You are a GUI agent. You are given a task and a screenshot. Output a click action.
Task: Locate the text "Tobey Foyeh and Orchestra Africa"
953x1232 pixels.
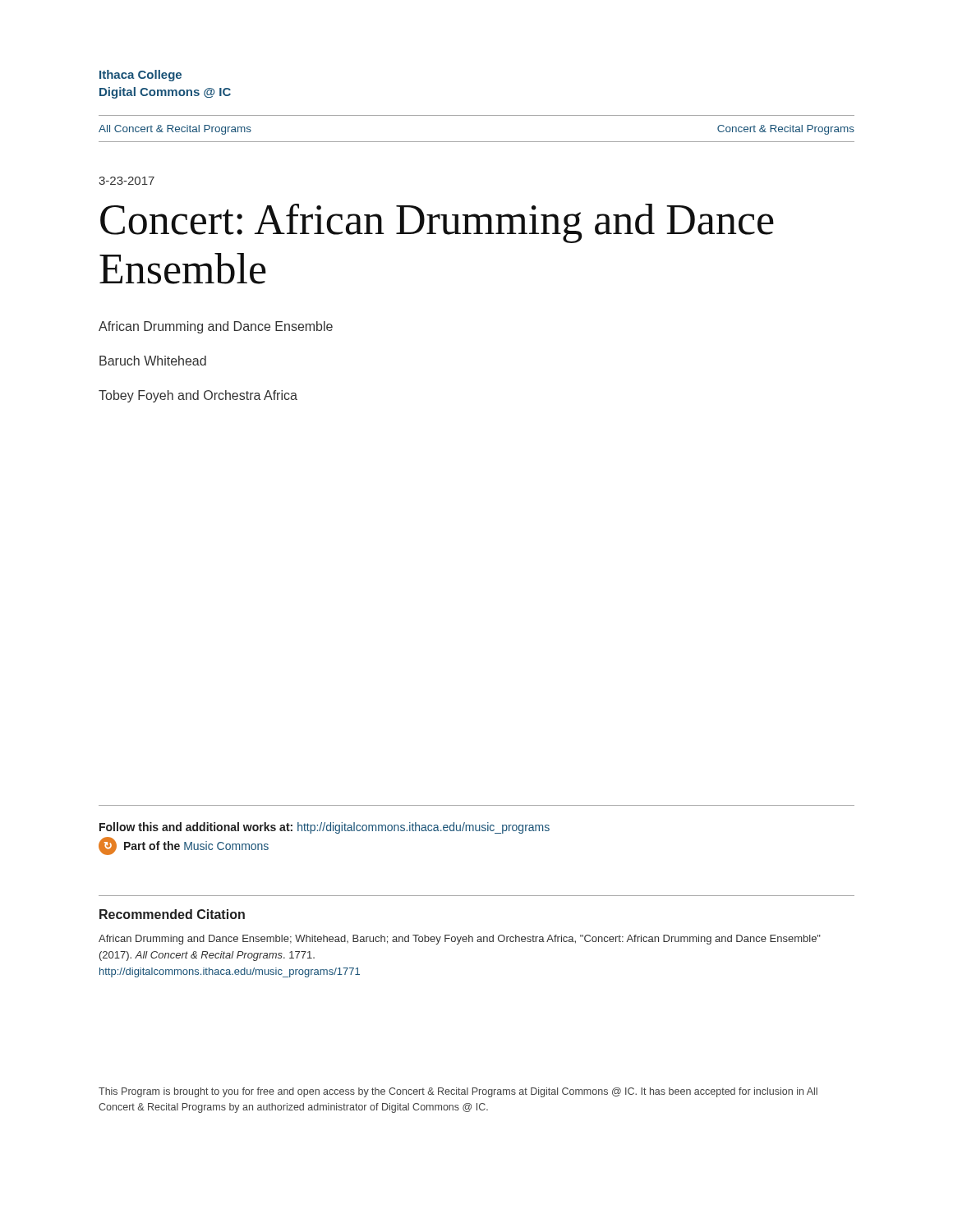[198, 395]
